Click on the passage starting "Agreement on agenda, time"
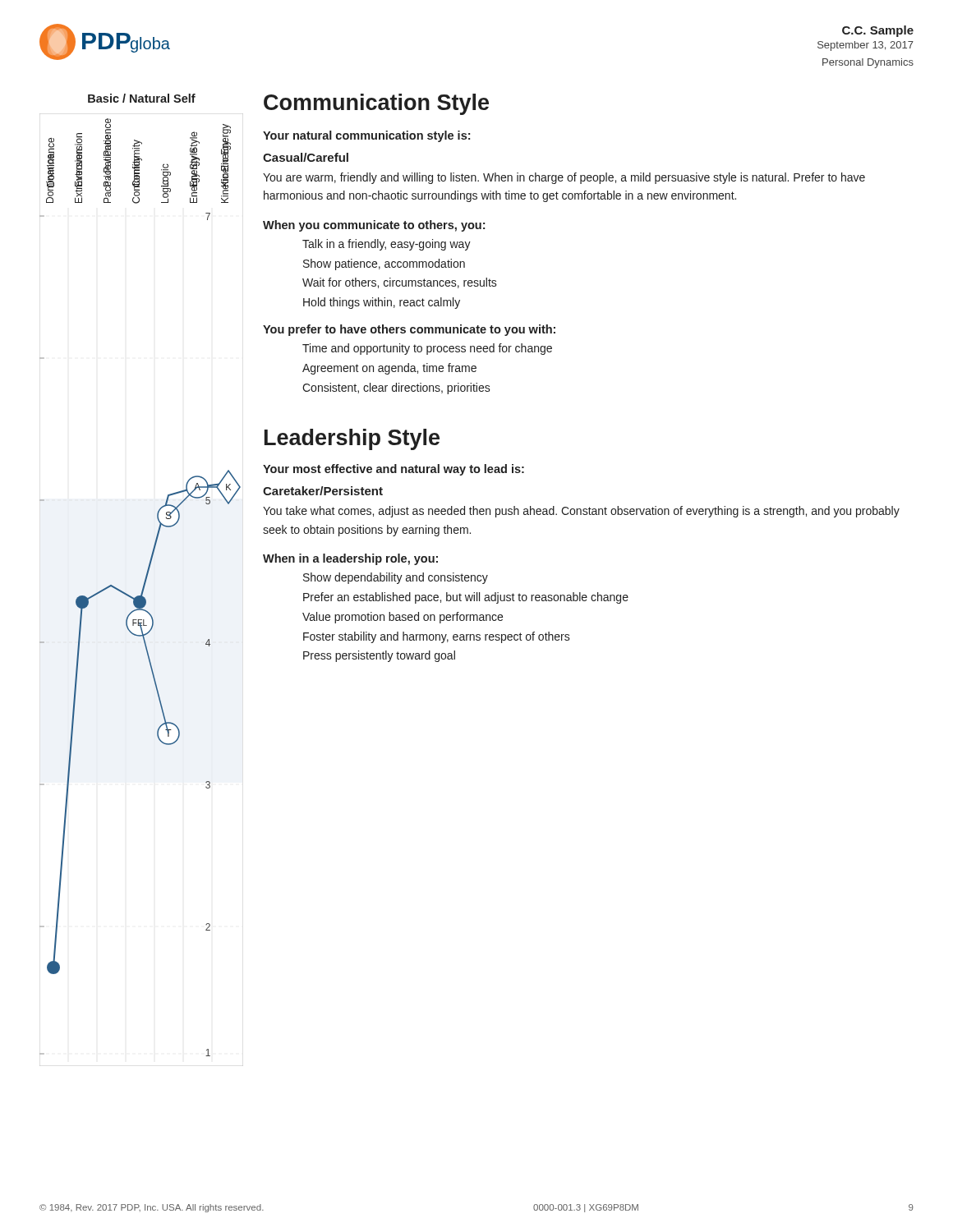953x1232 pixels. [x=390, y=368]
